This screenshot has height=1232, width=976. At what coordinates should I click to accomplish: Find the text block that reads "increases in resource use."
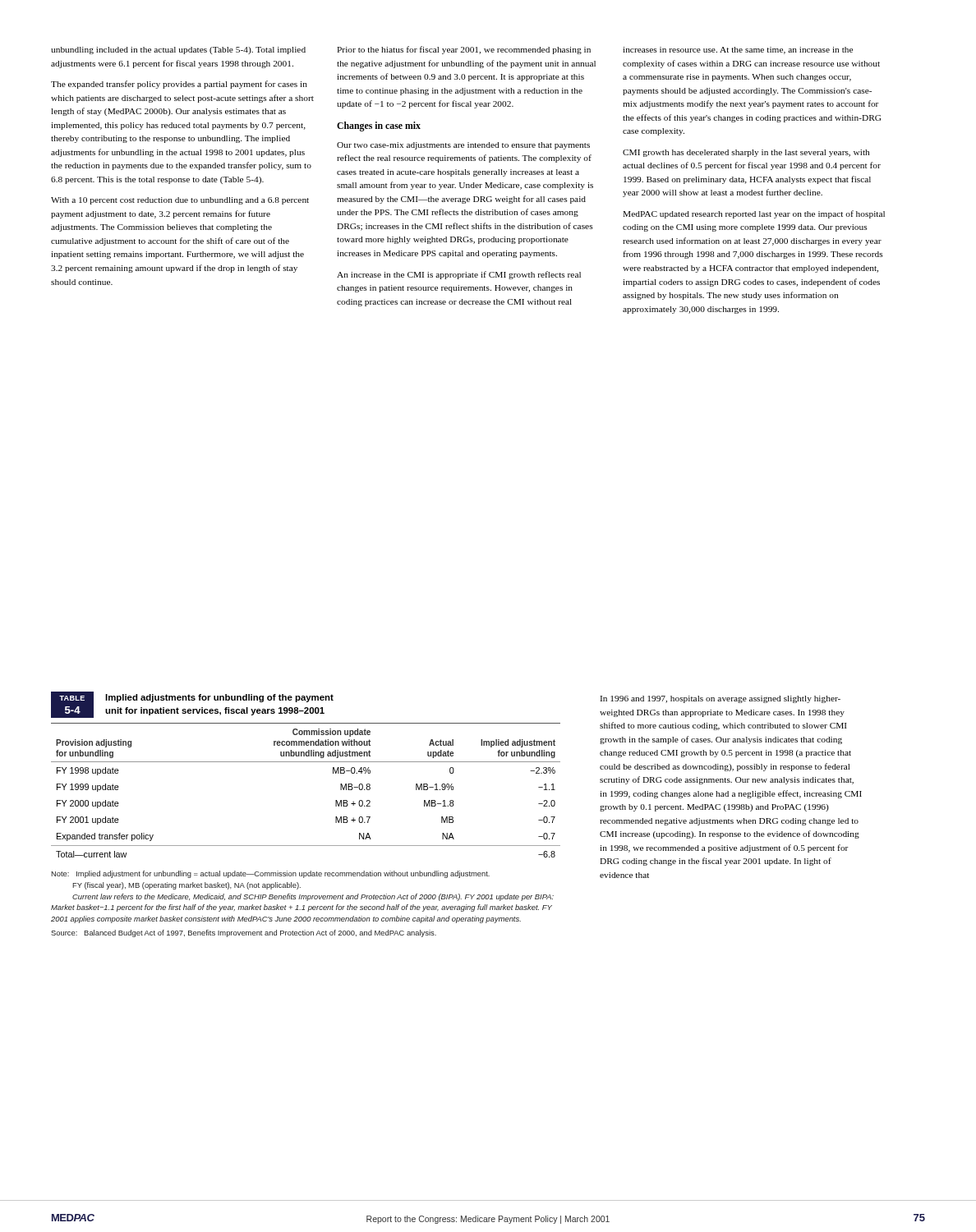point(754,179)
